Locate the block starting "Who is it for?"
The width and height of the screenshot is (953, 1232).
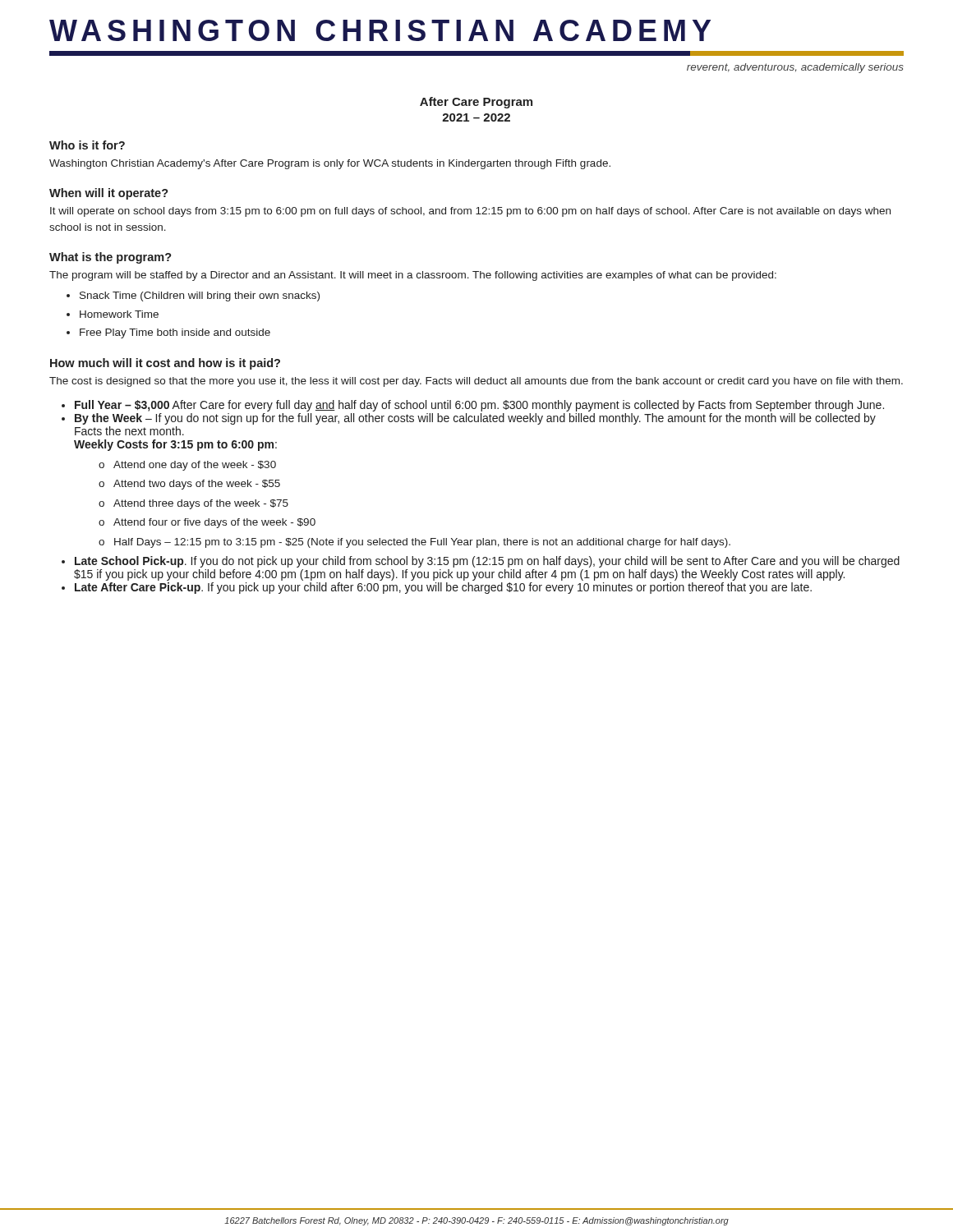pos(87,145)
